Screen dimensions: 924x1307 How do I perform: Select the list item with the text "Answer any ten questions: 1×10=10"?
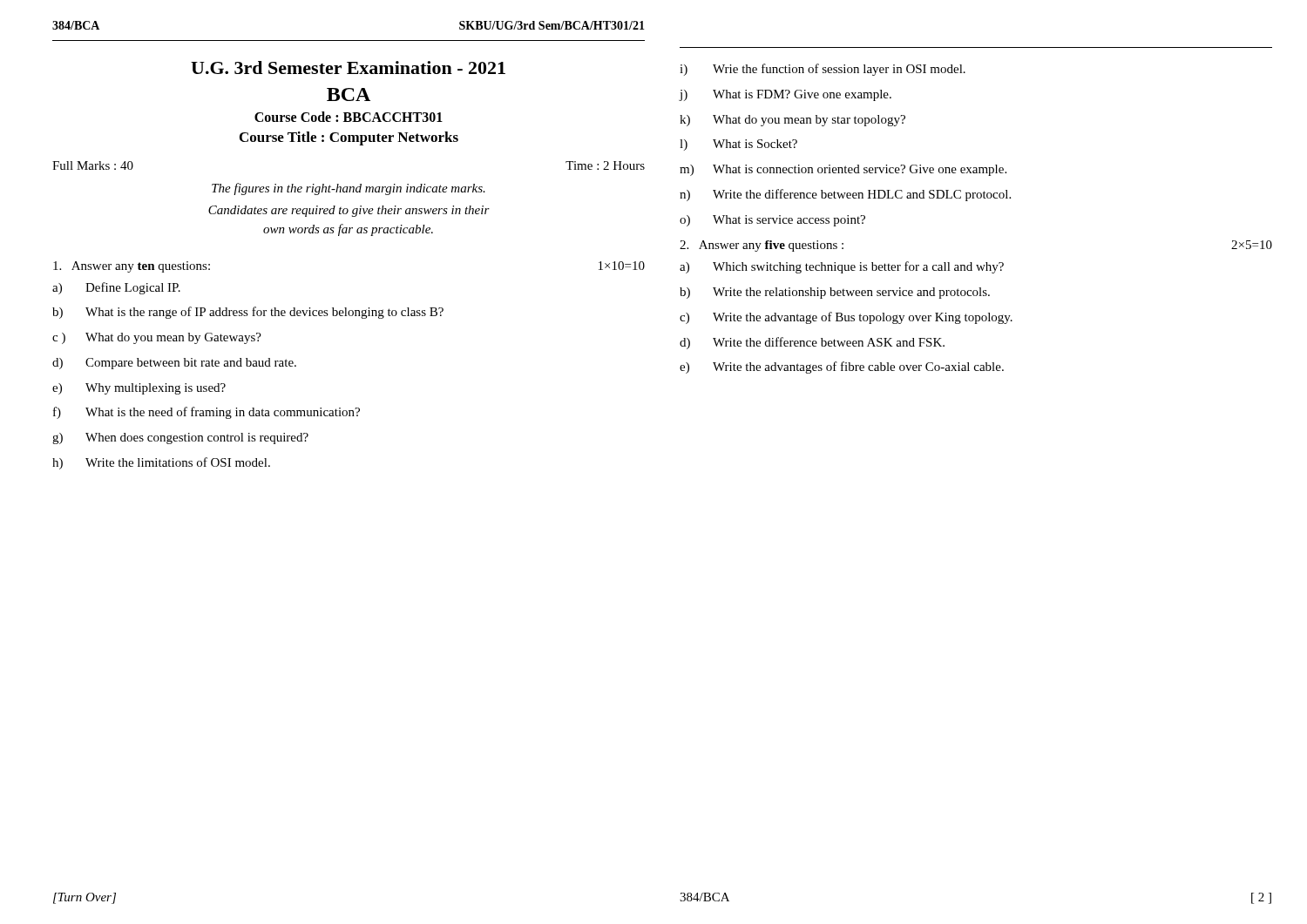pos(126,267)
